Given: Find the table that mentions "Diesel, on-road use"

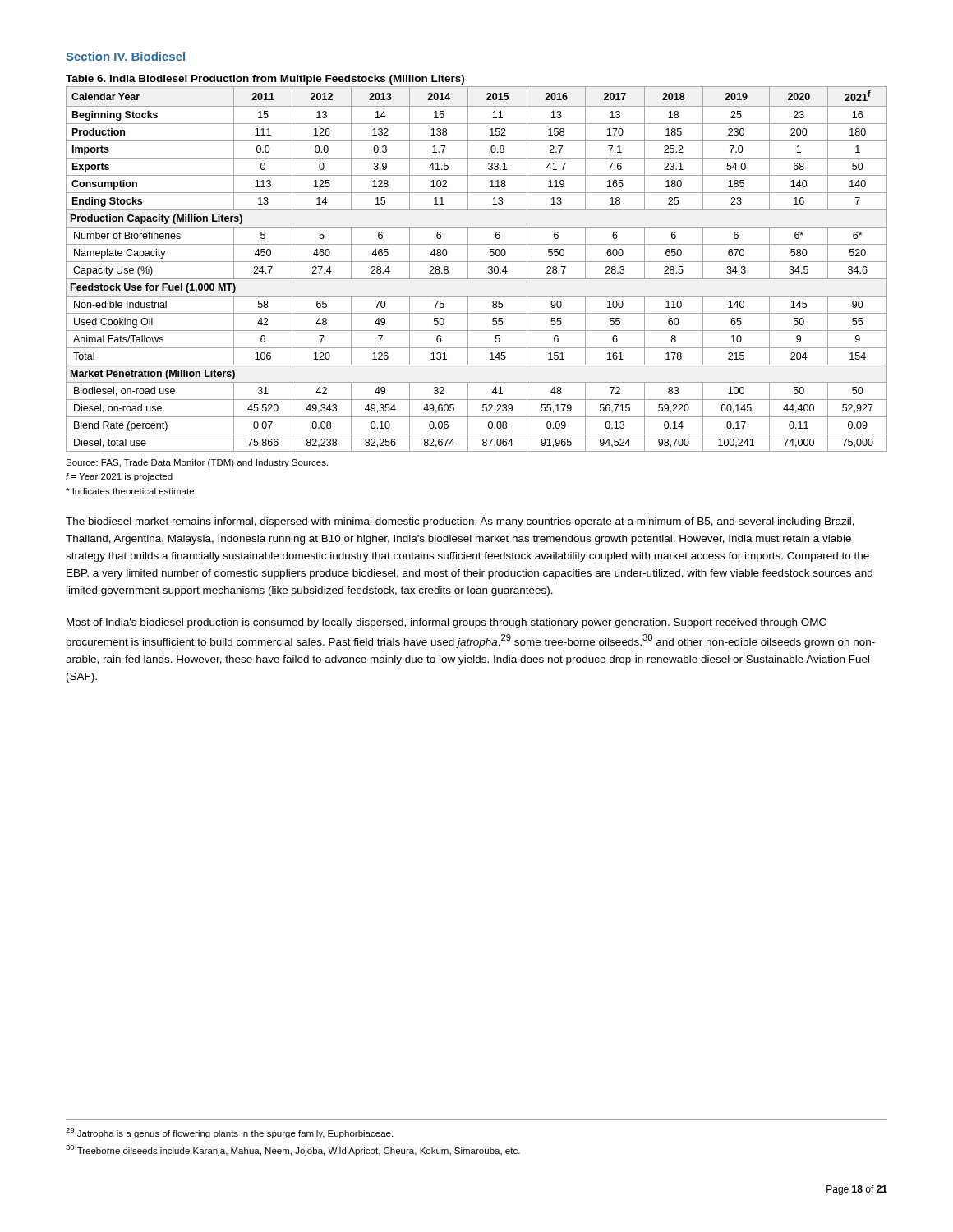Looking at the screenshot, I should (x=476, y=269).
